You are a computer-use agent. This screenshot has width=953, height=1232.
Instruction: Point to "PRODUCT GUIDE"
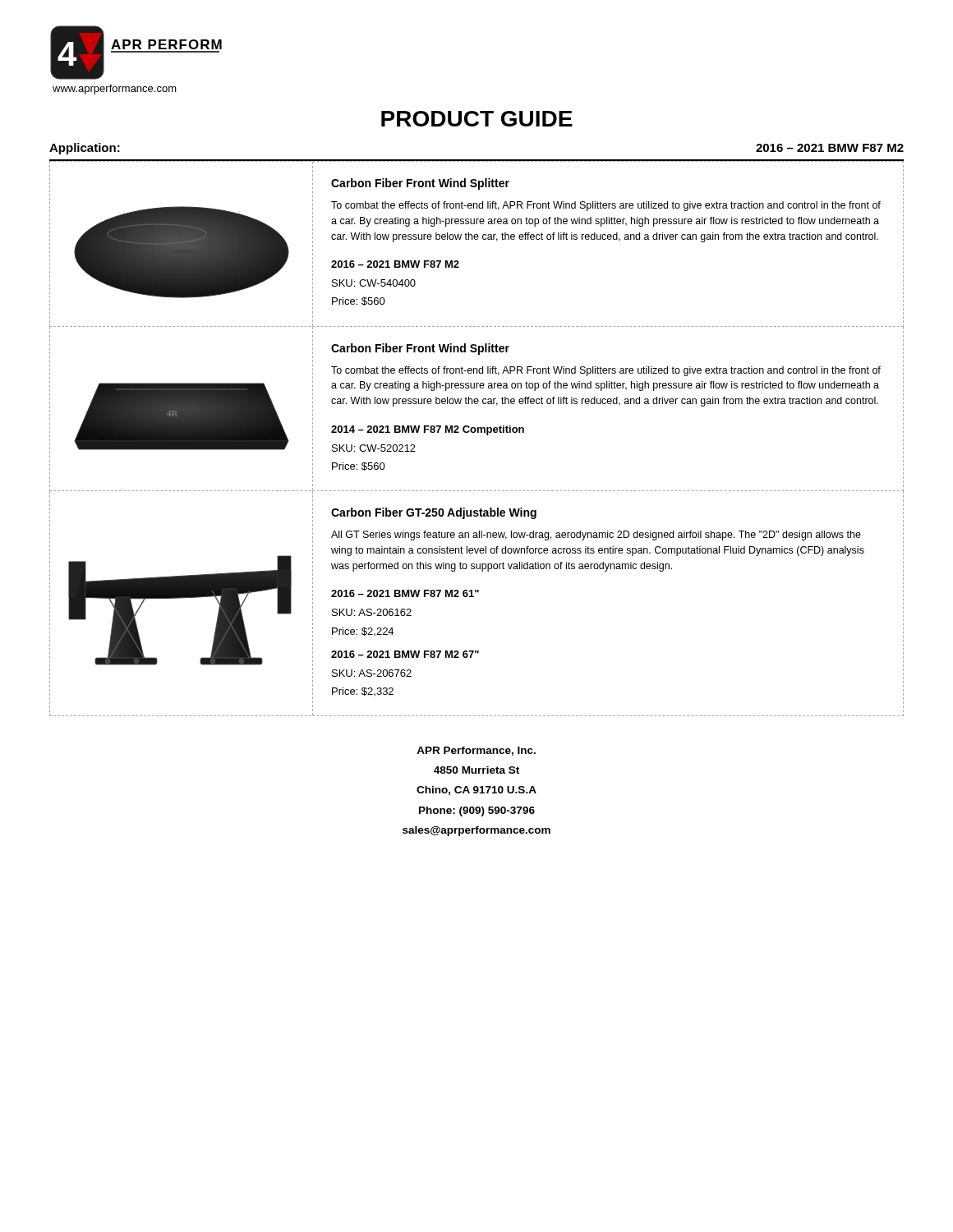(x=476, y=119)
